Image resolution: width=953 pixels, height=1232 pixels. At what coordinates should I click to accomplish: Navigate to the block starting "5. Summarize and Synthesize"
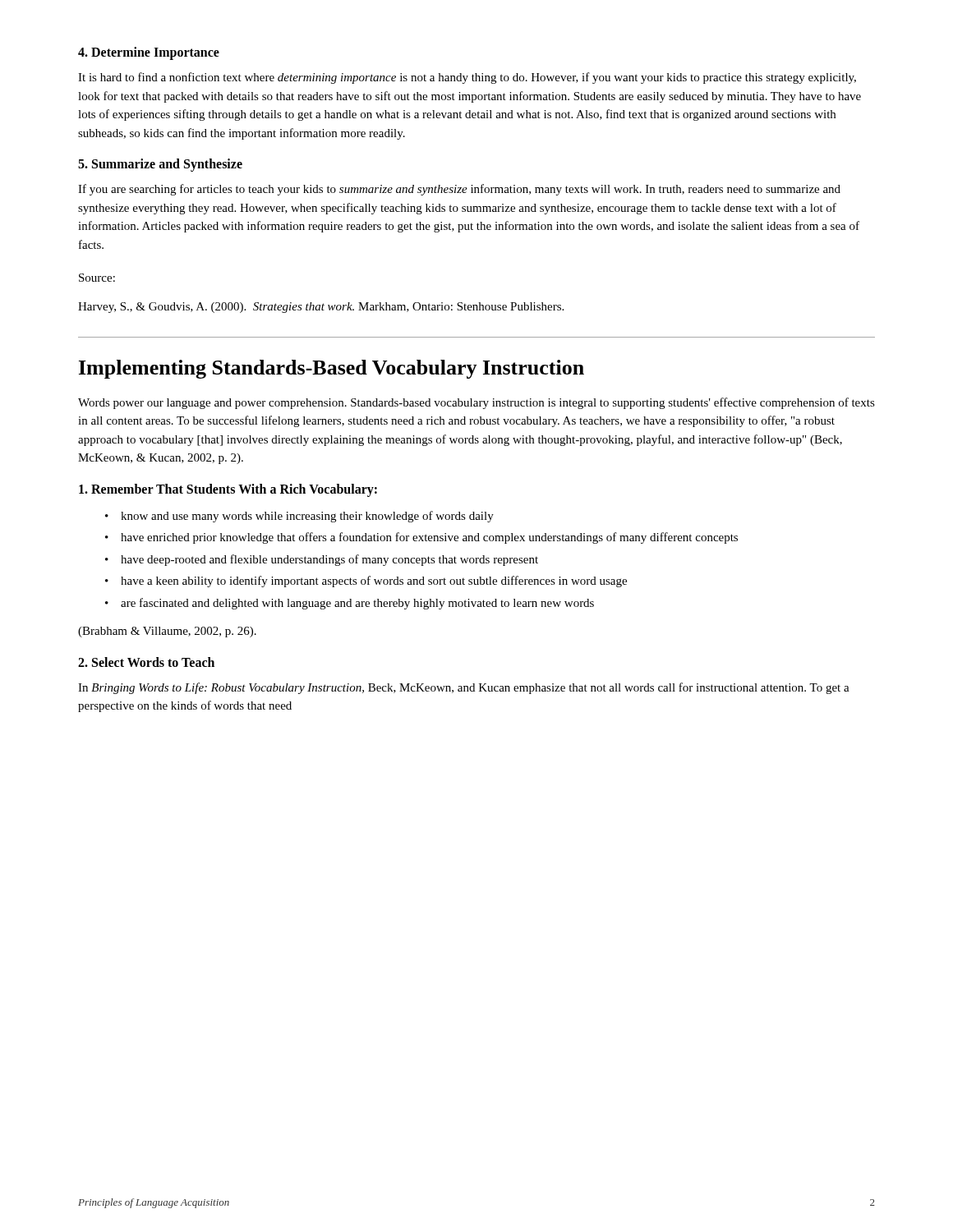(x=160, y=165)
